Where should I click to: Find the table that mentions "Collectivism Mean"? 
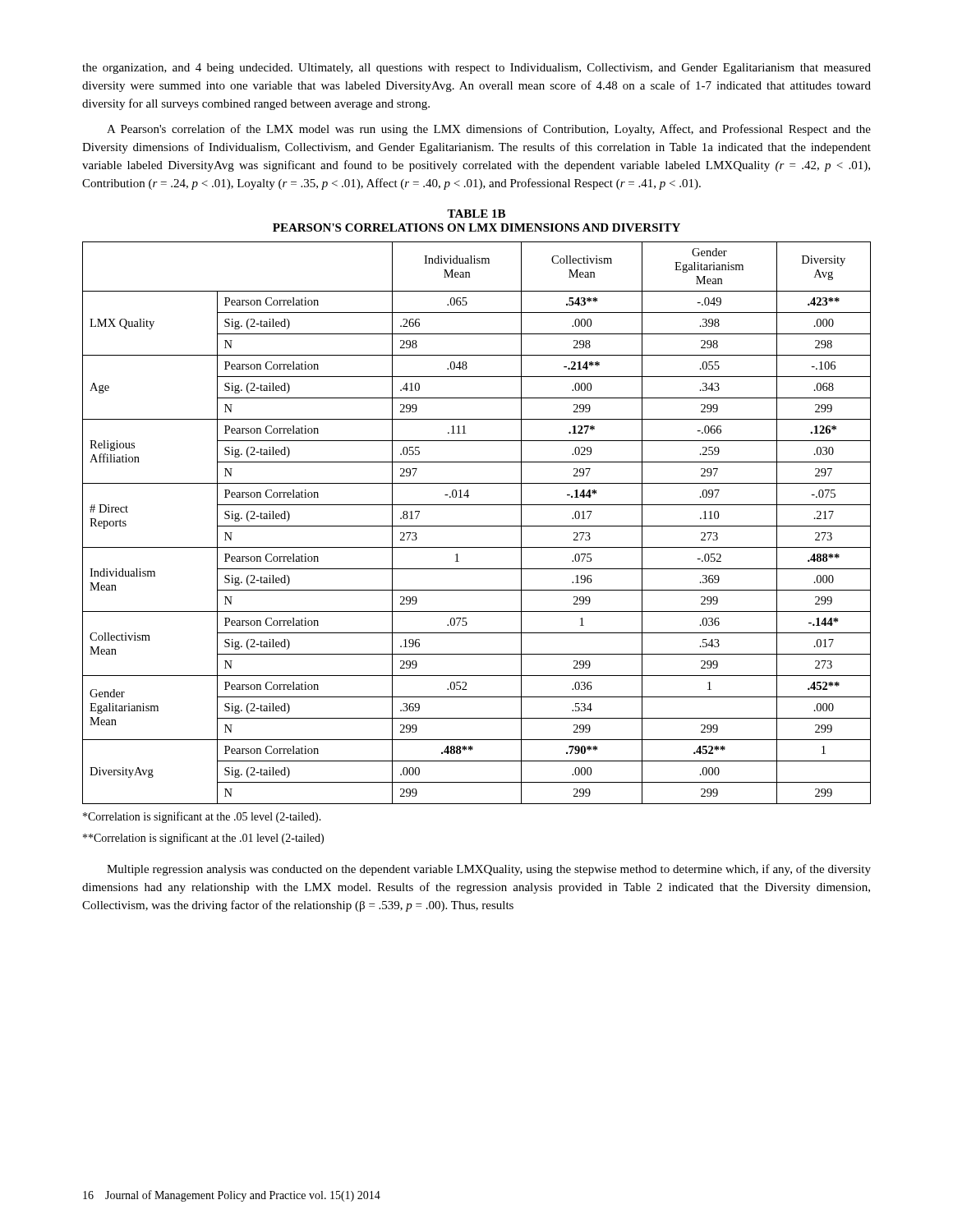click(x=476, y=523)
